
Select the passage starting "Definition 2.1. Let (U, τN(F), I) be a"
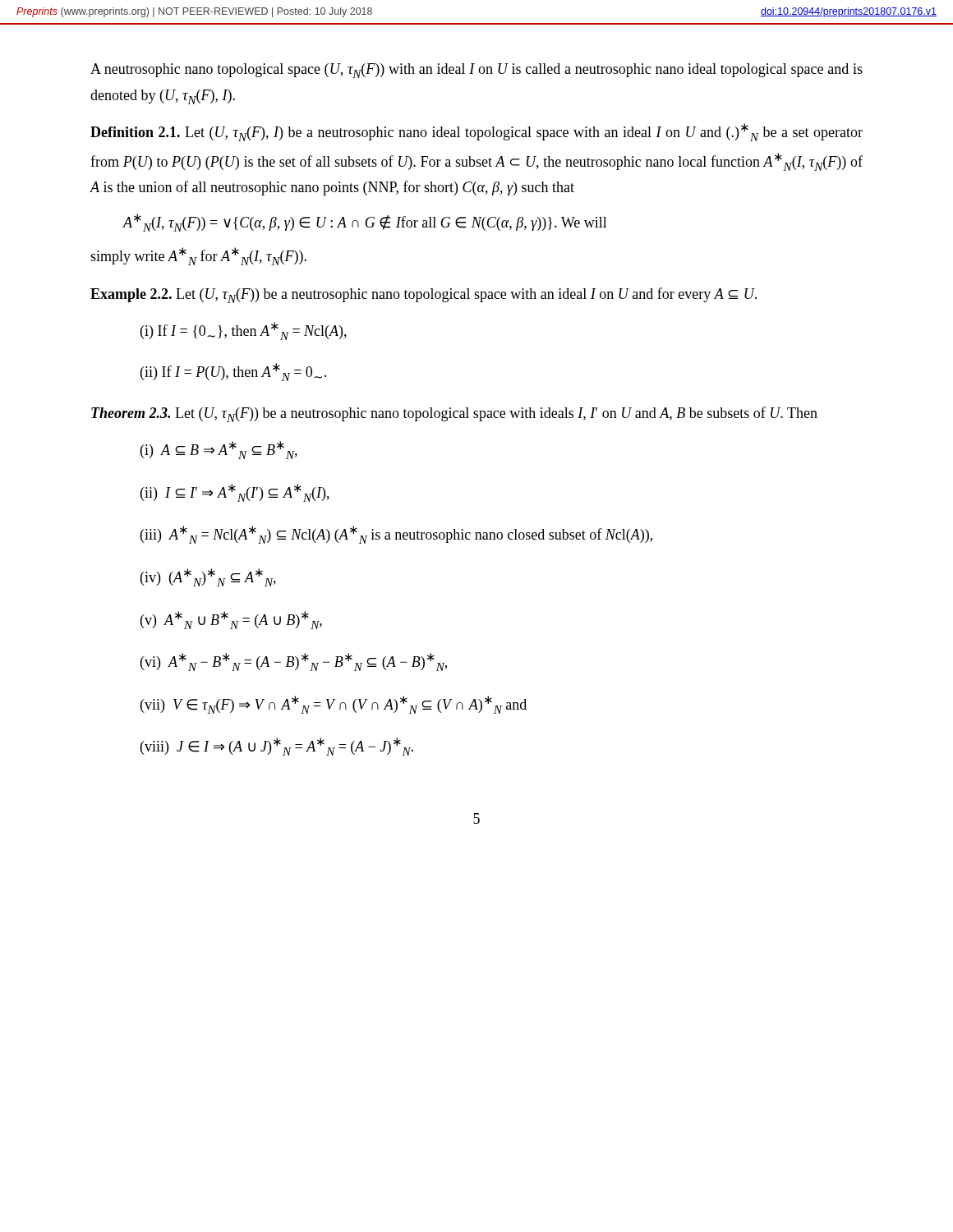[476, 158]
